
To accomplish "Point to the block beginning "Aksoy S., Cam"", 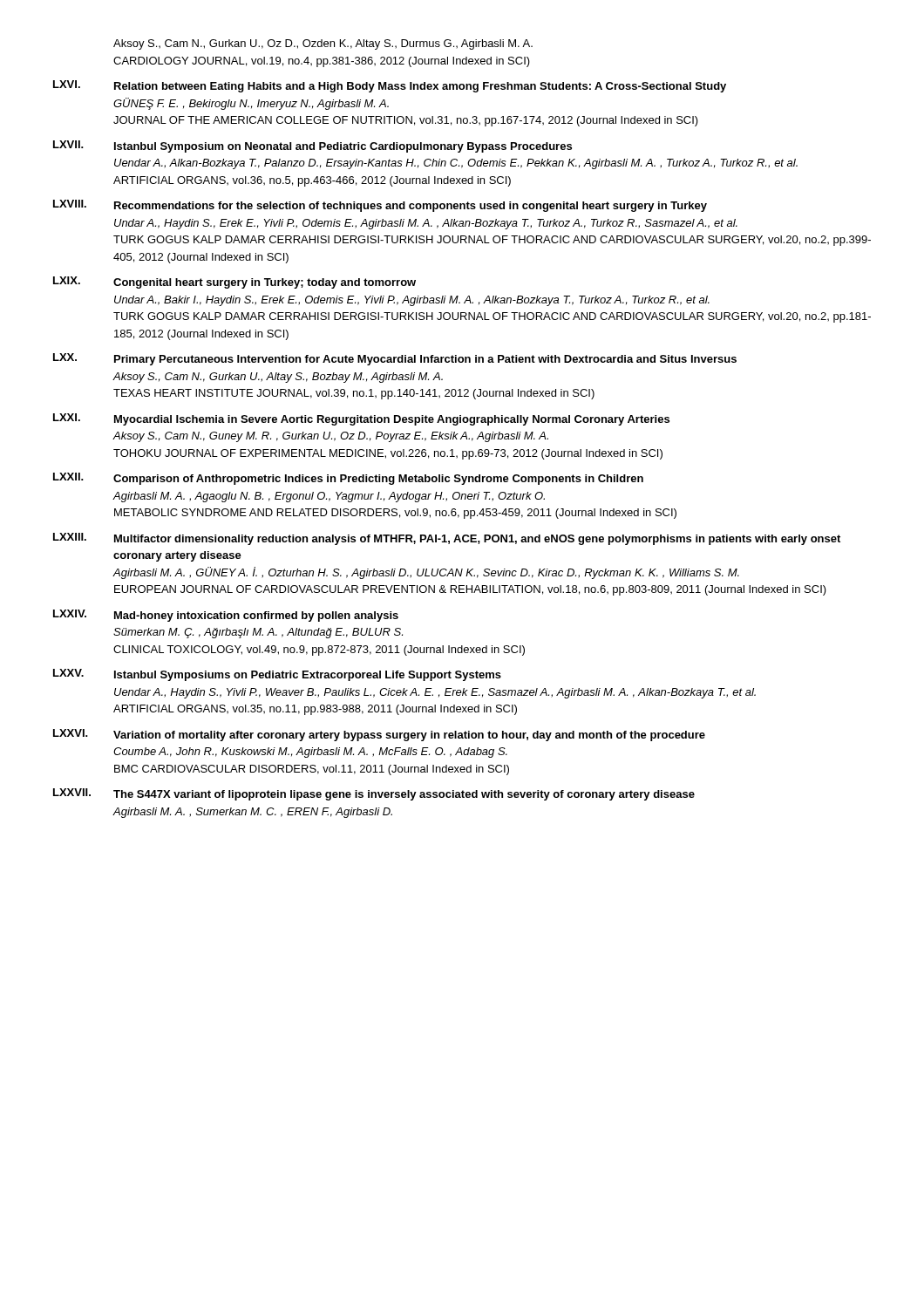I will [x=323, y=52].
